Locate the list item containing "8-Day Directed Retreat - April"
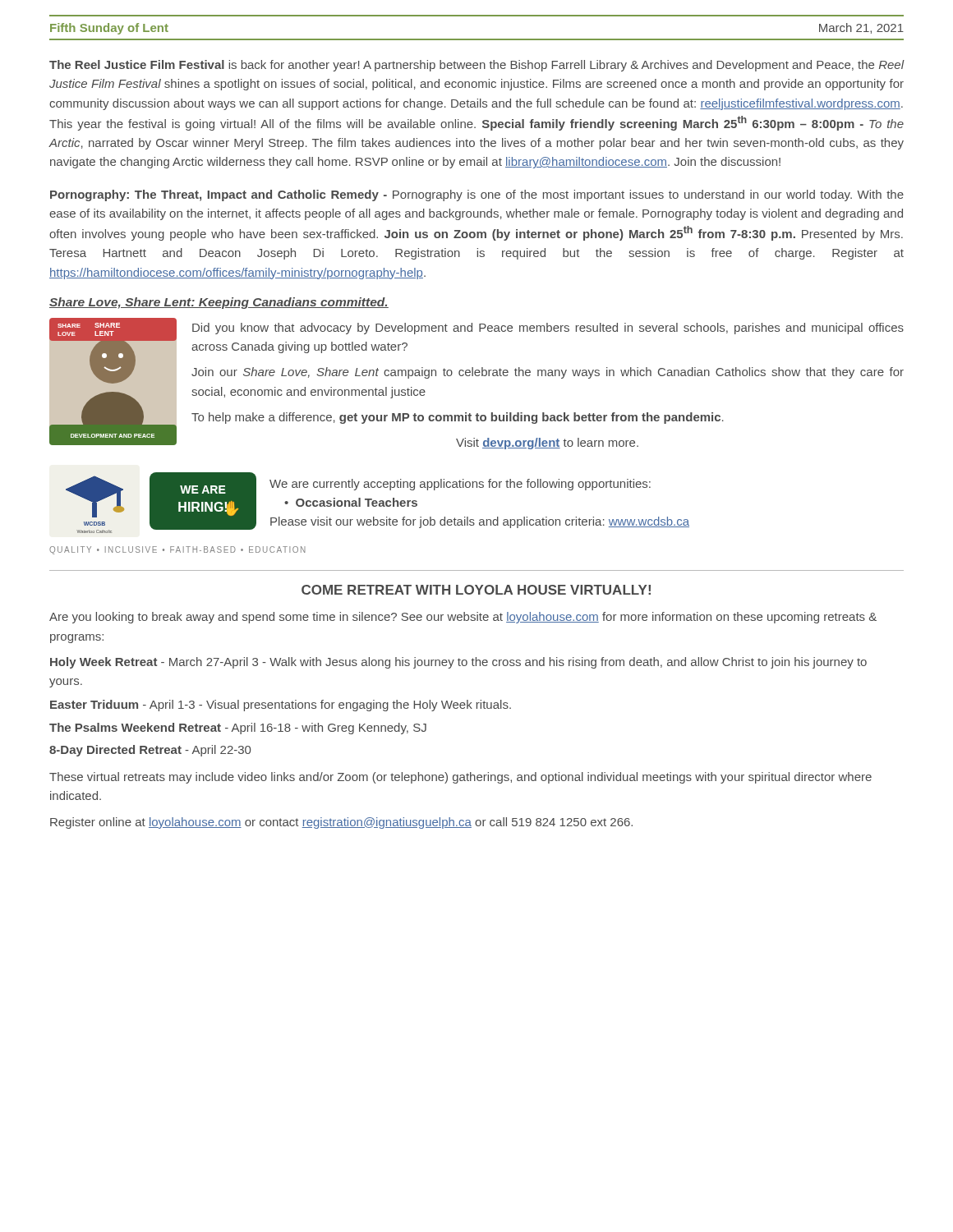This screenshot has height=1232, width=953. [x=150, y=749]
